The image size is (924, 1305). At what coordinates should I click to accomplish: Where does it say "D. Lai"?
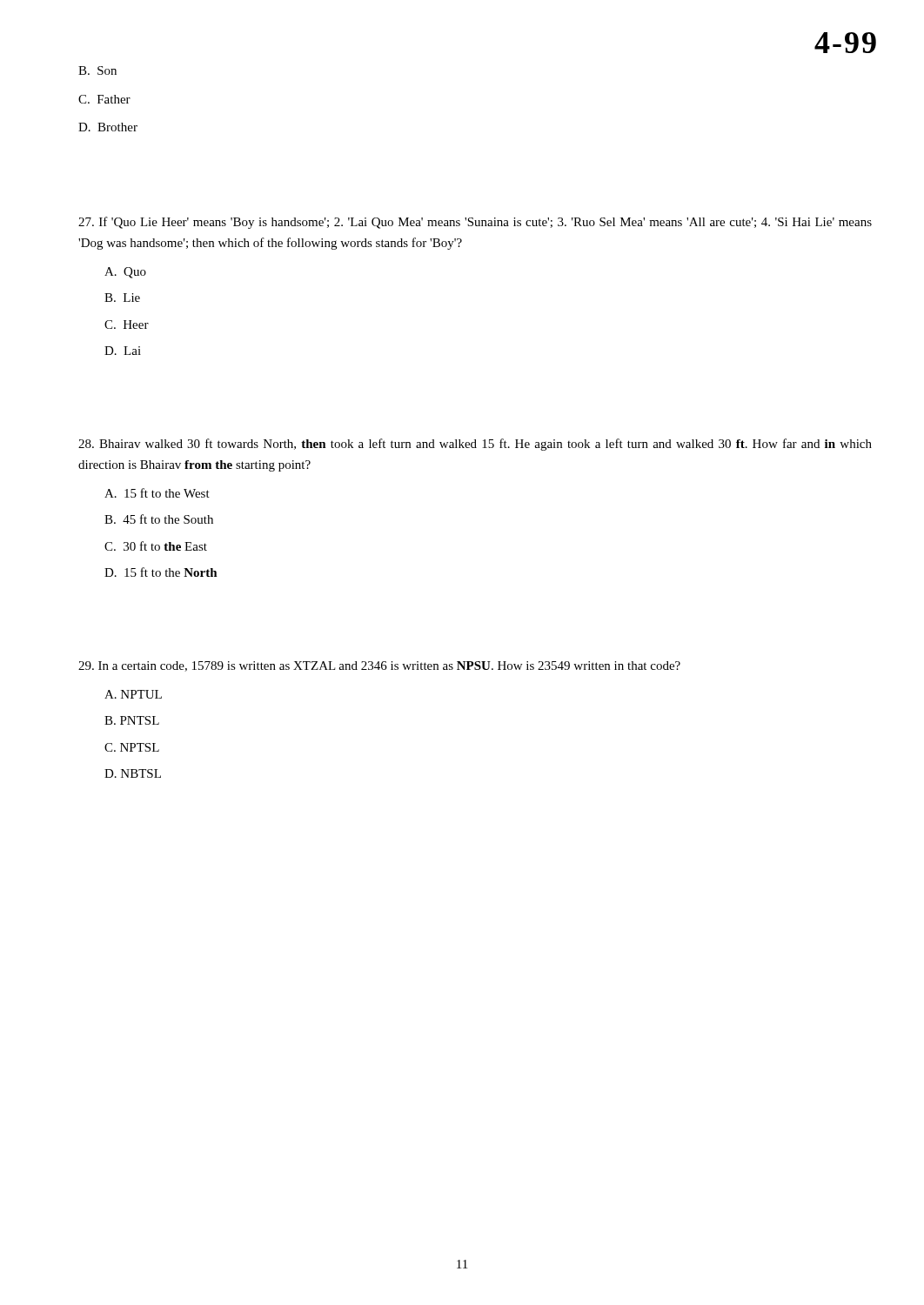coord(123,351)
